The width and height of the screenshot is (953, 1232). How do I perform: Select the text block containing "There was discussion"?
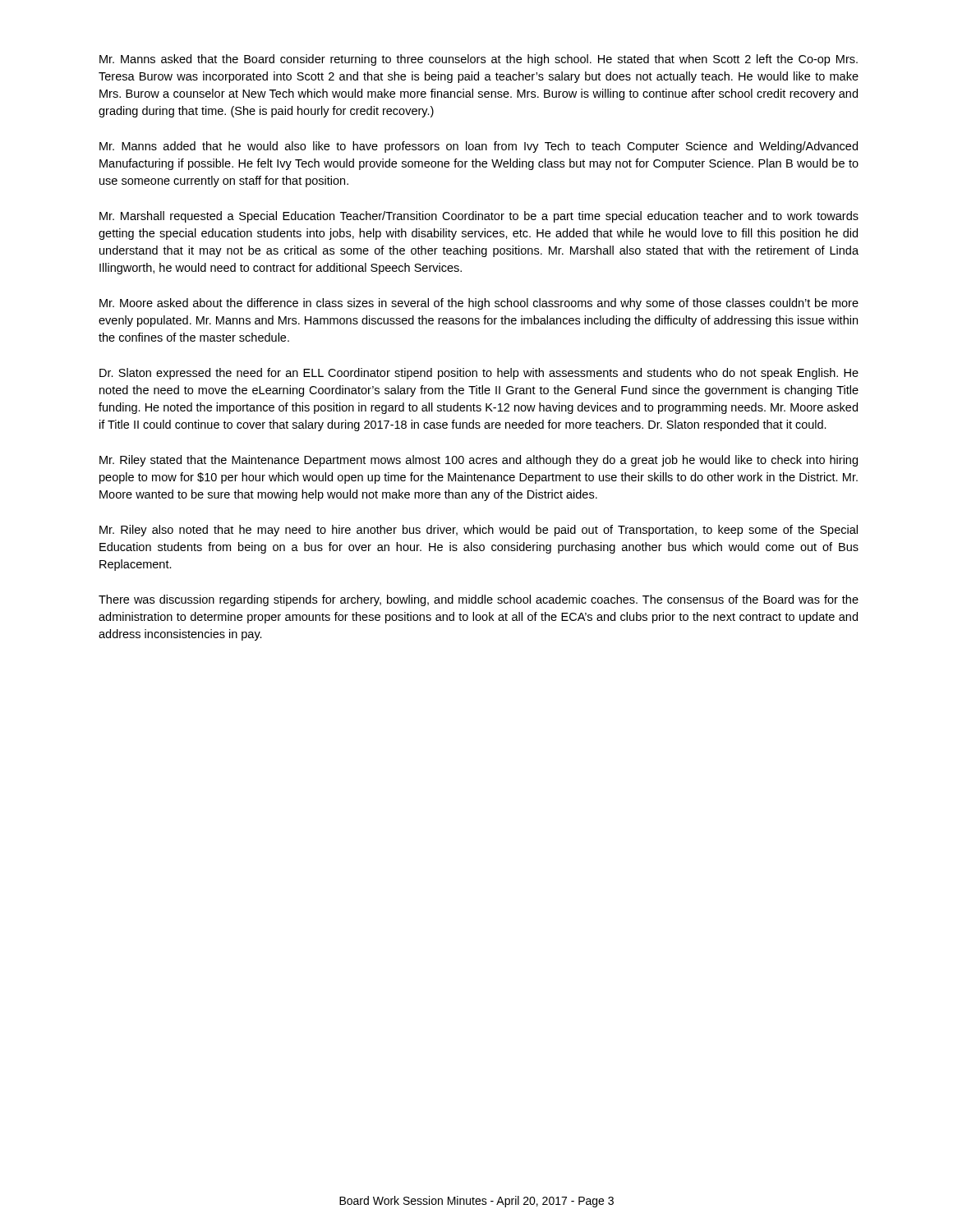[479, 617]
